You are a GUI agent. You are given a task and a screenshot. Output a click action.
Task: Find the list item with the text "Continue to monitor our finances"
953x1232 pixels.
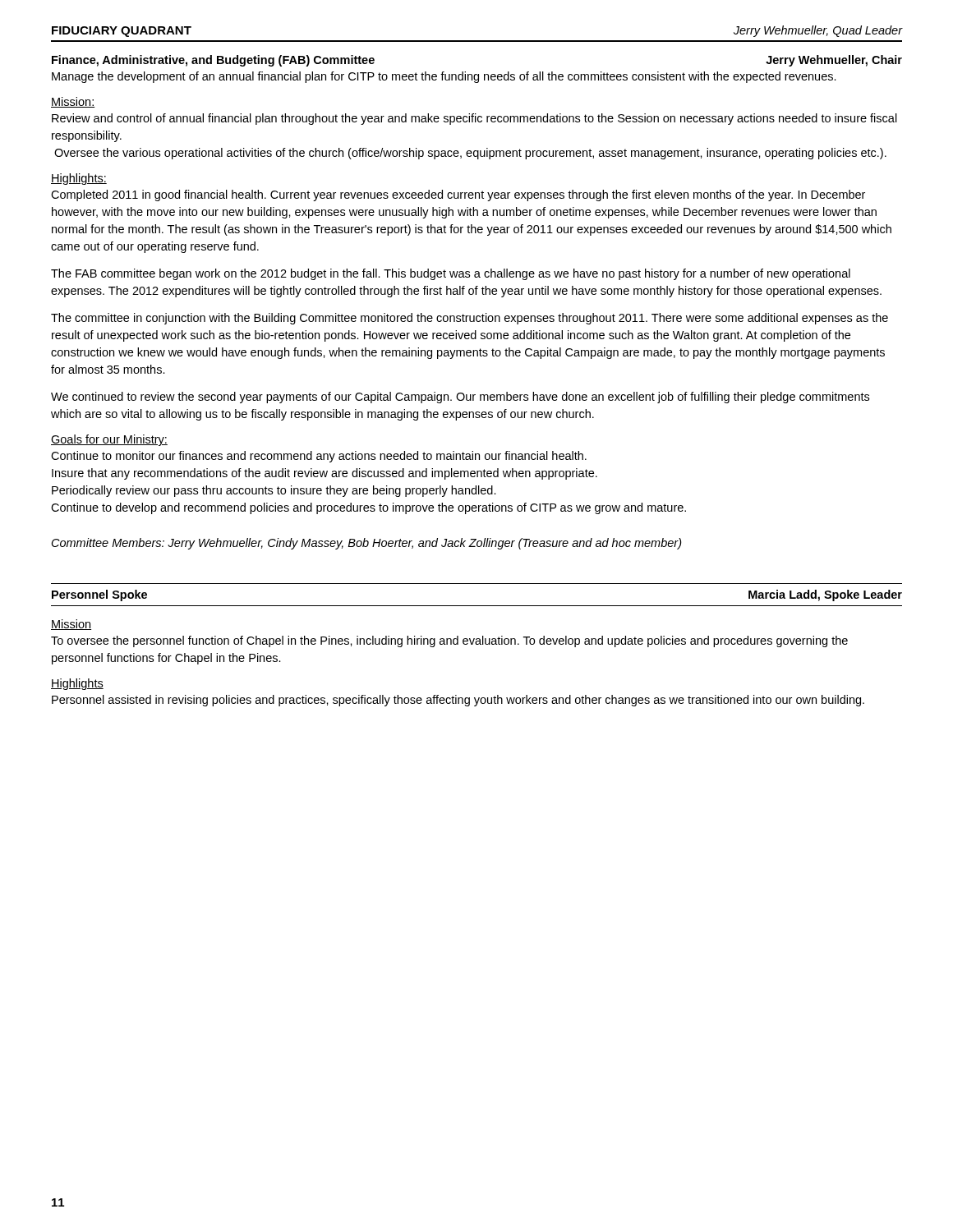click(319, 456)
